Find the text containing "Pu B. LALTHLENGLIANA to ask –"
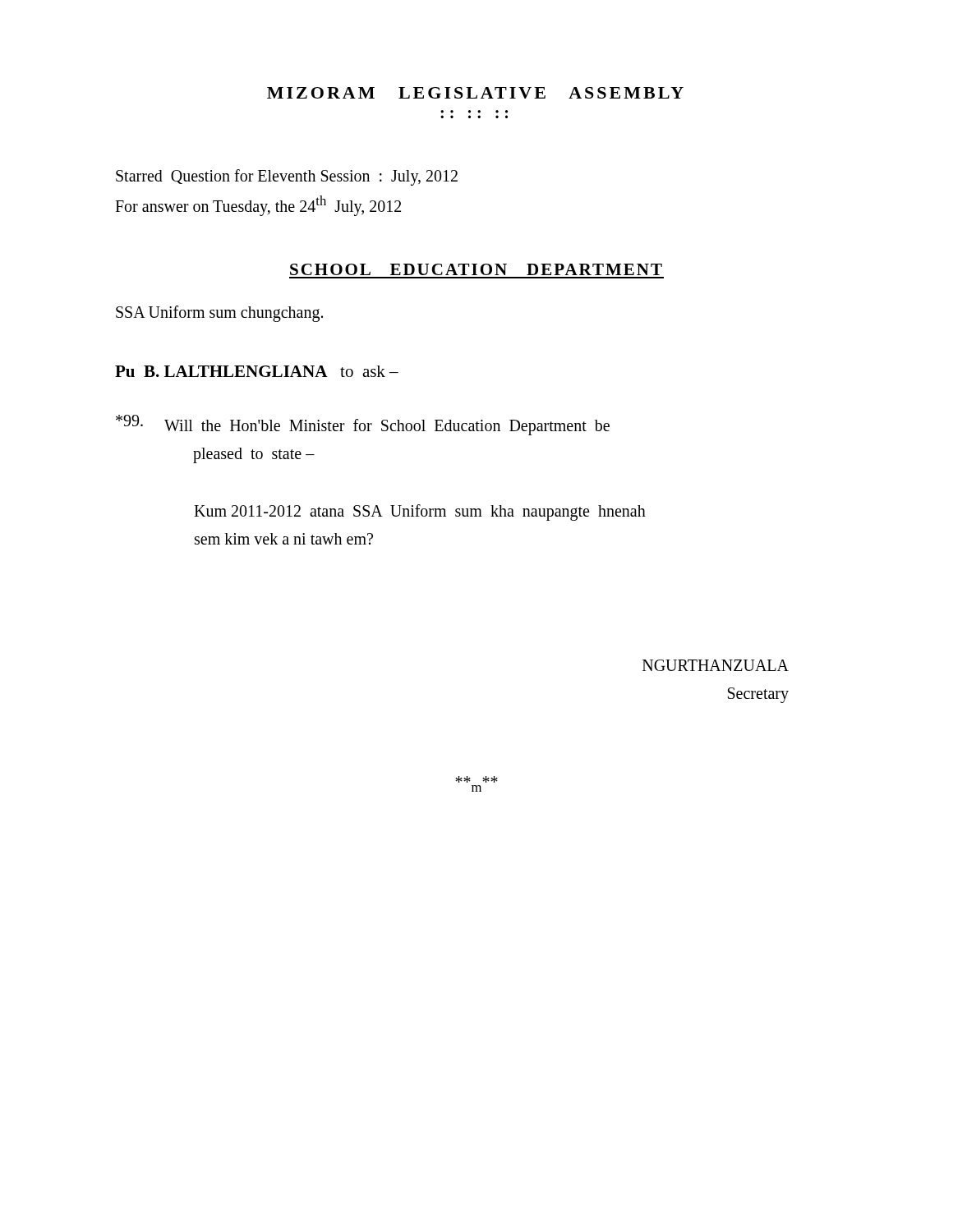This screenshot has width=953, height=1232. pyautogui.click(x=257, y=371)
